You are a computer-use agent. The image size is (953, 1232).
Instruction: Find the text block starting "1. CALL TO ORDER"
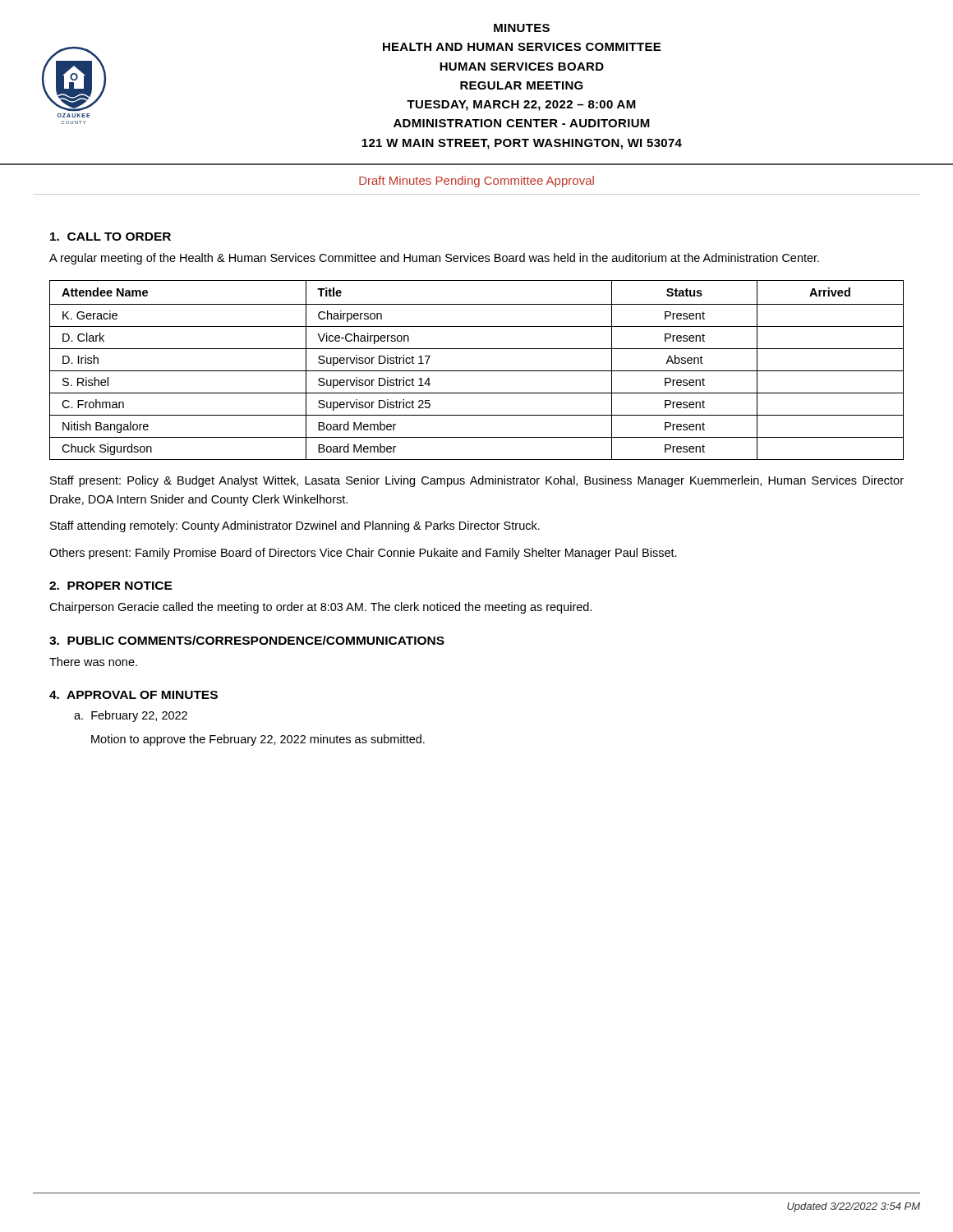110,236
